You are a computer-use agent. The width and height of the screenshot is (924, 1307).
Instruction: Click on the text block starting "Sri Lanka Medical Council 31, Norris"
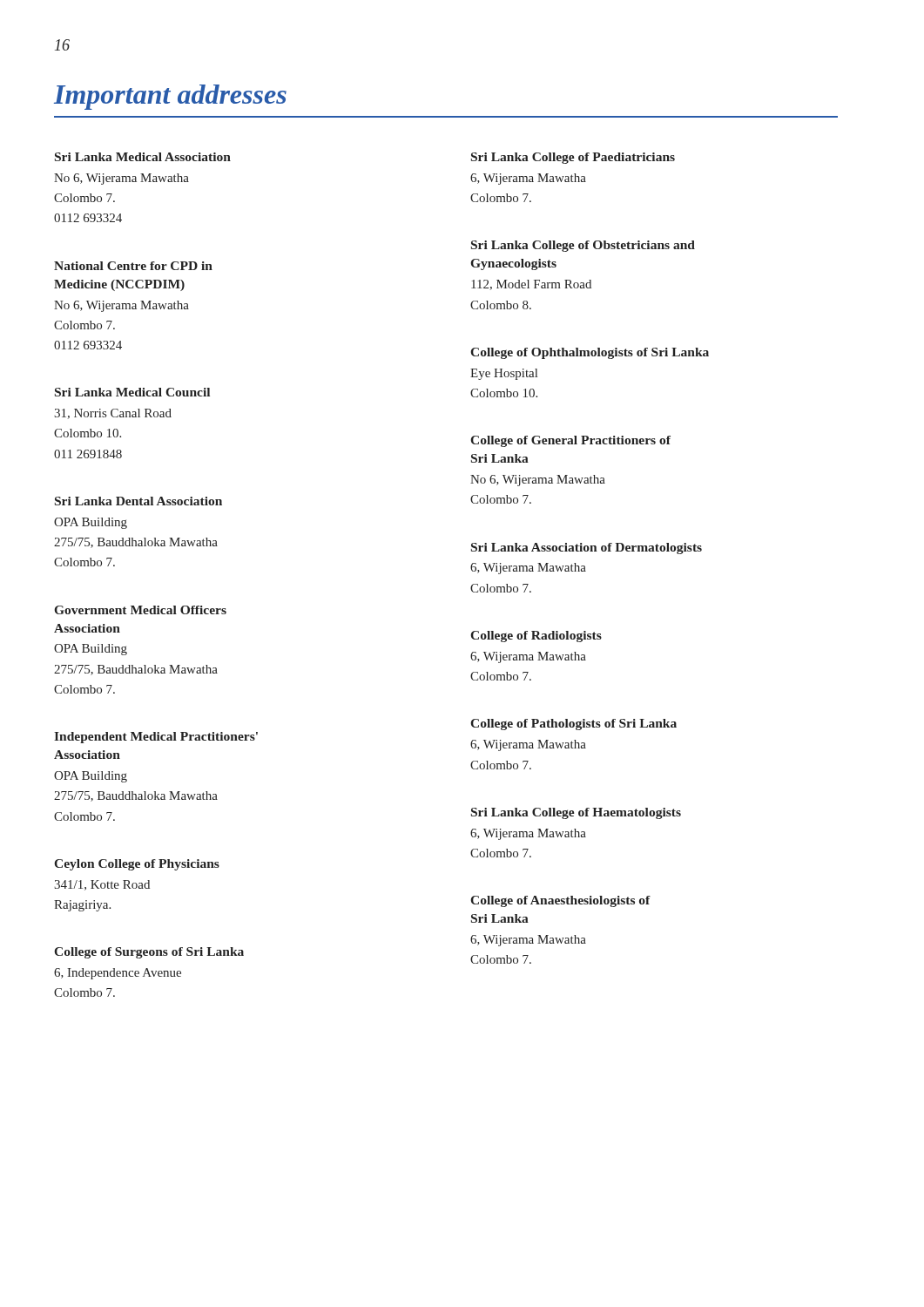click(x=132, y=392)
